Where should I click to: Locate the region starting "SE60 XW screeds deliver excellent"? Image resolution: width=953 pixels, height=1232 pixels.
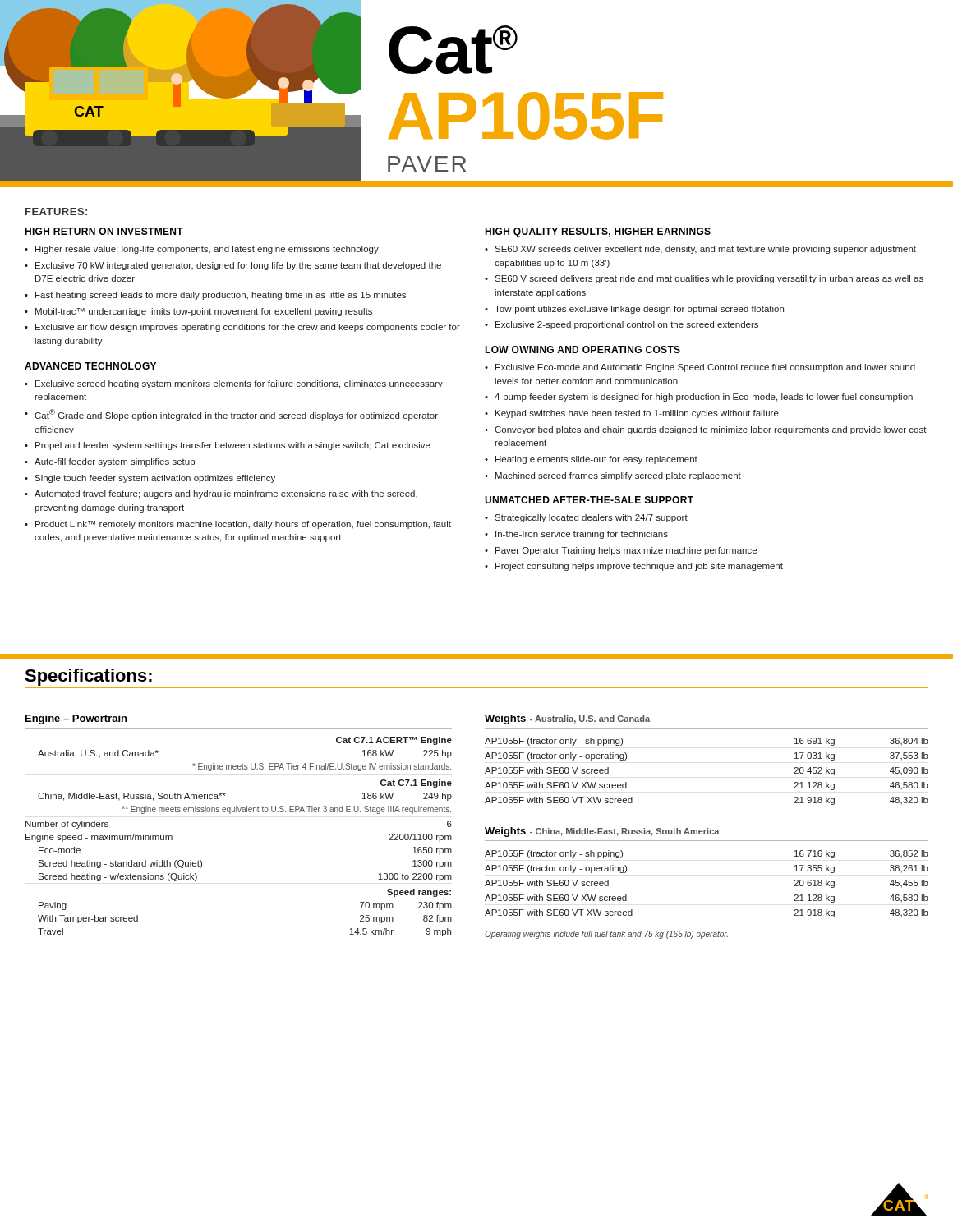707,256
